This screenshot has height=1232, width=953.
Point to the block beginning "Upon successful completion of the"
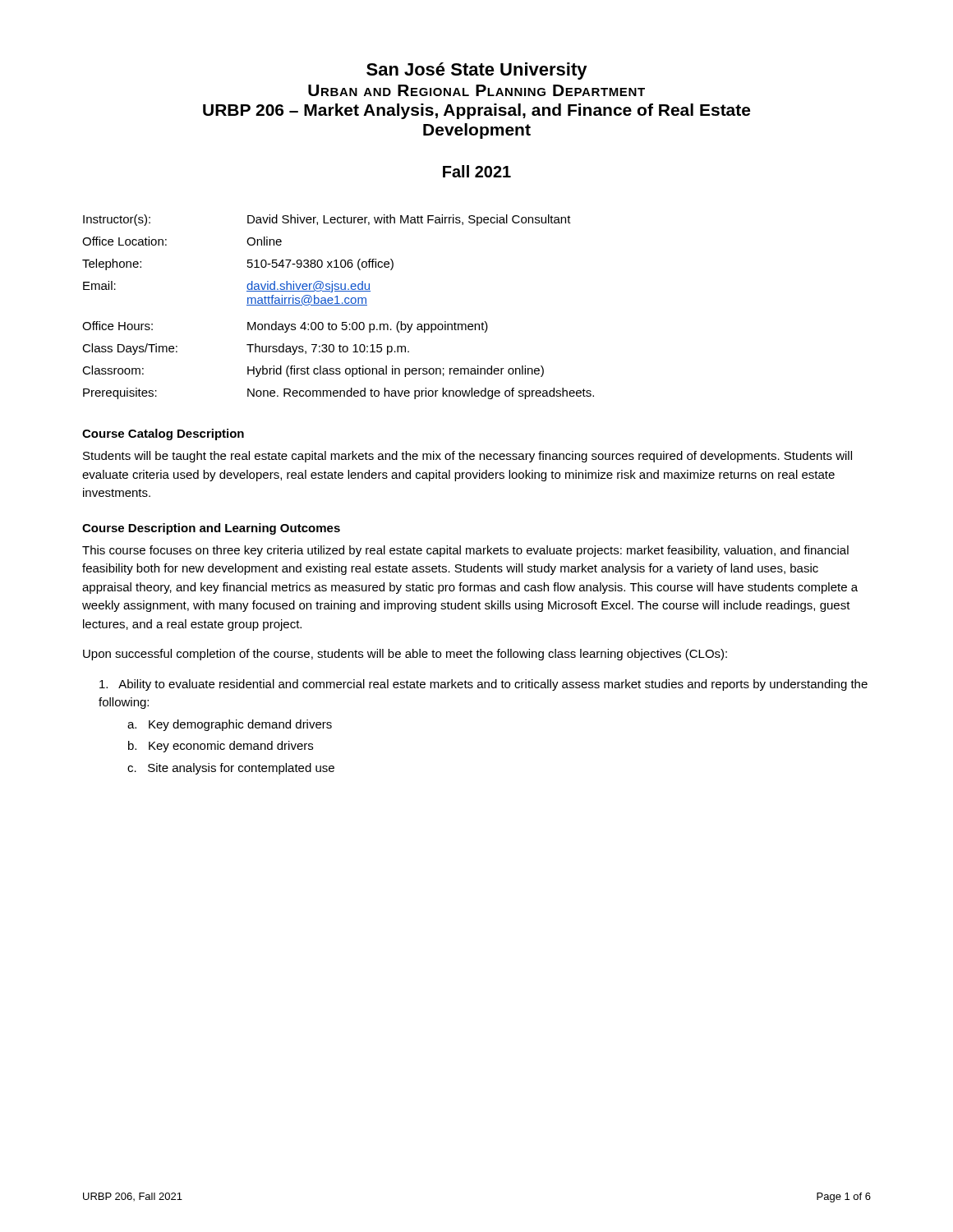pos(405,653)
